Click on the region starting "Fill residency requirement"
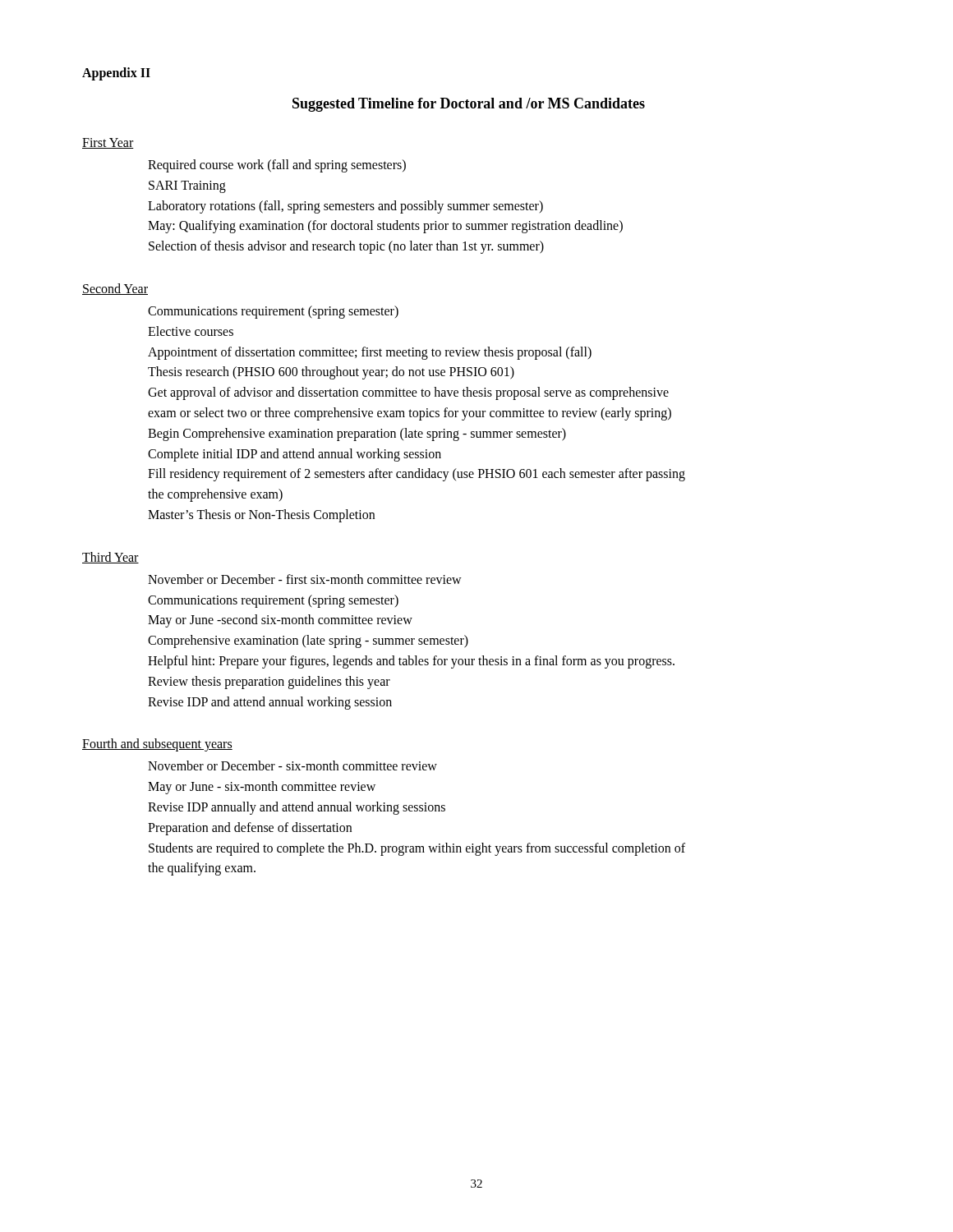Image resolution: width=953 pixels, height=1232 pixels. pos(417,474)
